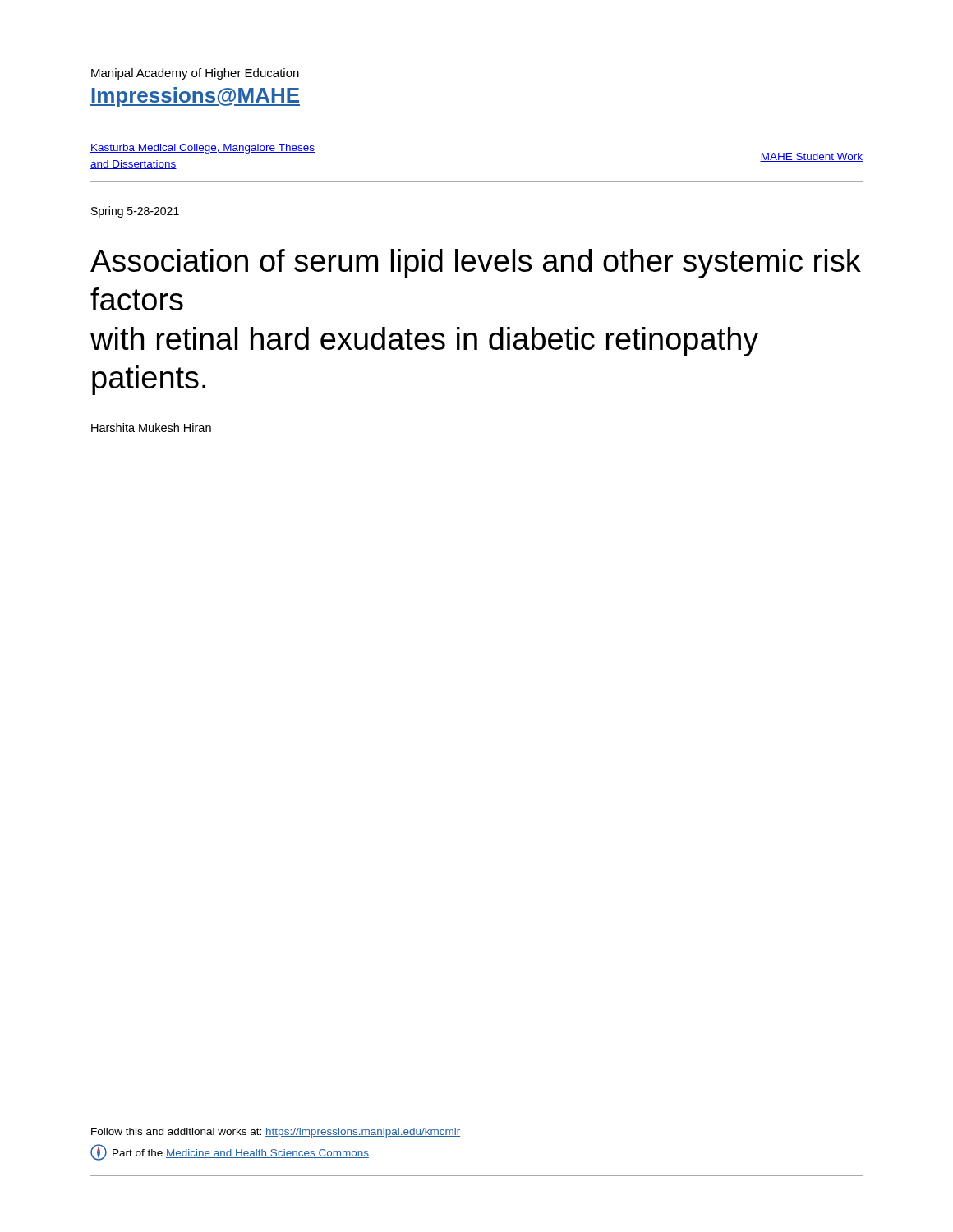Screen dimensions: 1232x953
Task: Click on the text block starting "MAHE Student Work"
Action: point(812,156)
